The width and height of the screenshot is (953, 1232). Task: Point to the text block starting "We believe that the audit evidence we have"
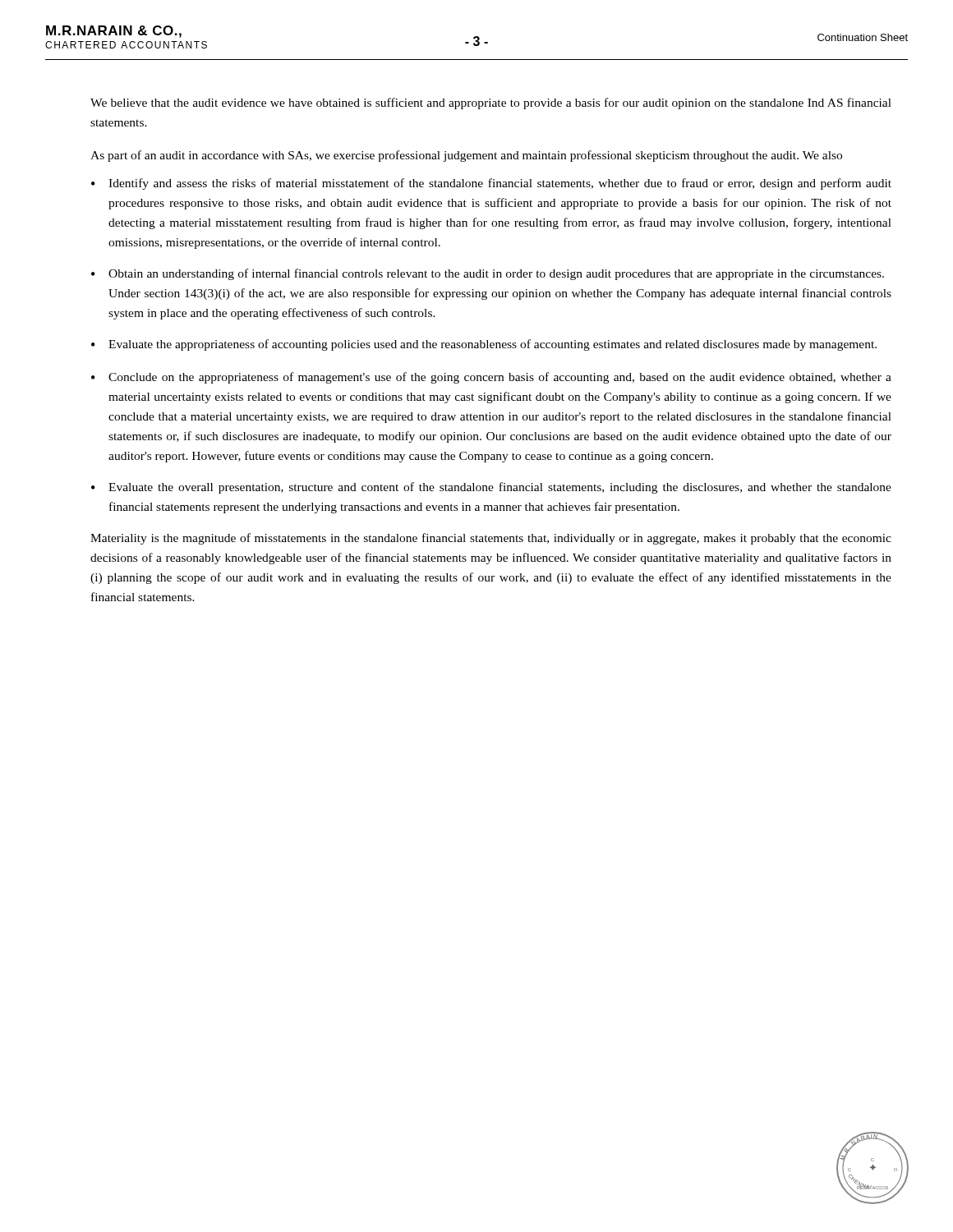tap(491, 112)
